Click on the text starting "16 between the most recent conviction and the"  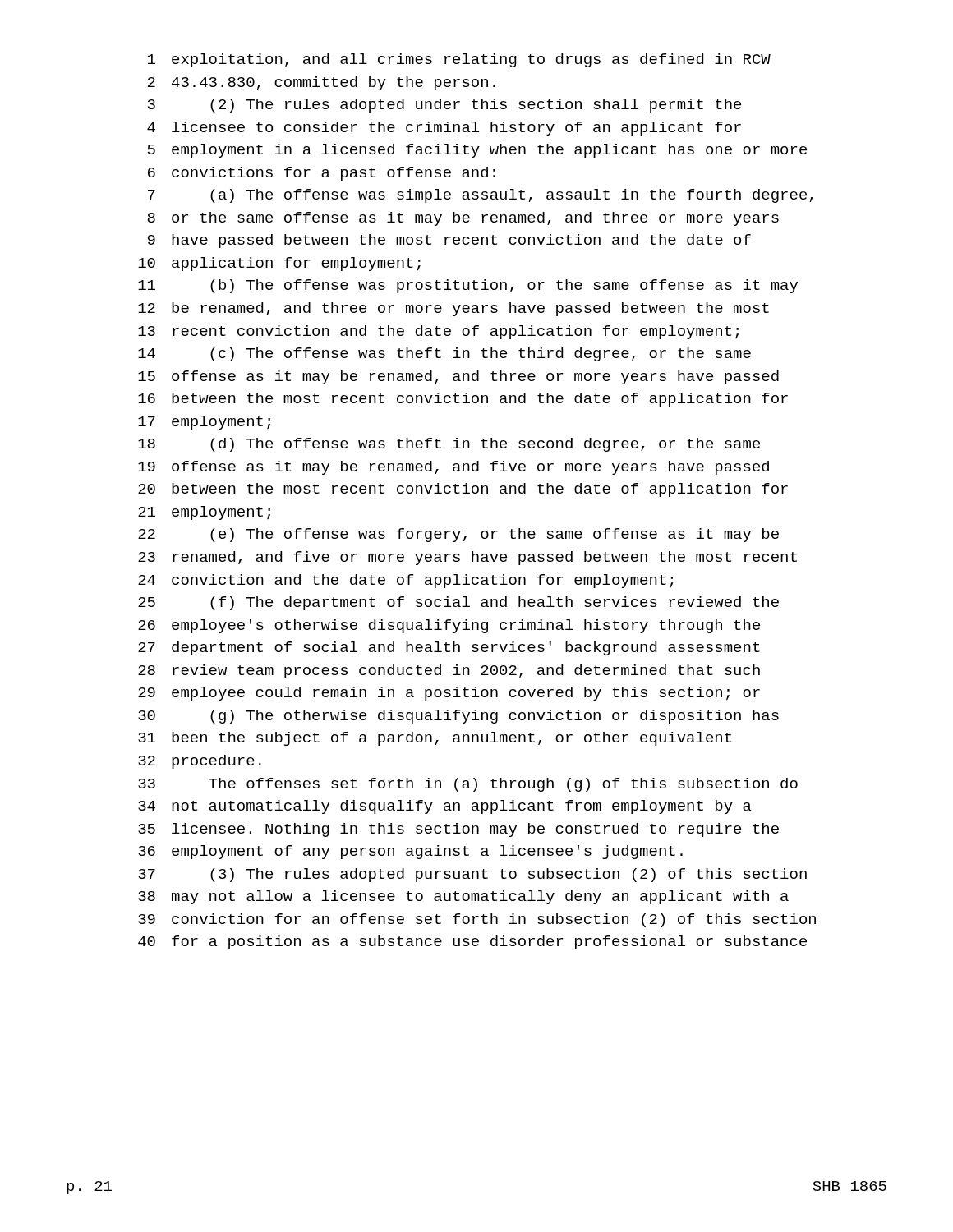click(501, 400)
